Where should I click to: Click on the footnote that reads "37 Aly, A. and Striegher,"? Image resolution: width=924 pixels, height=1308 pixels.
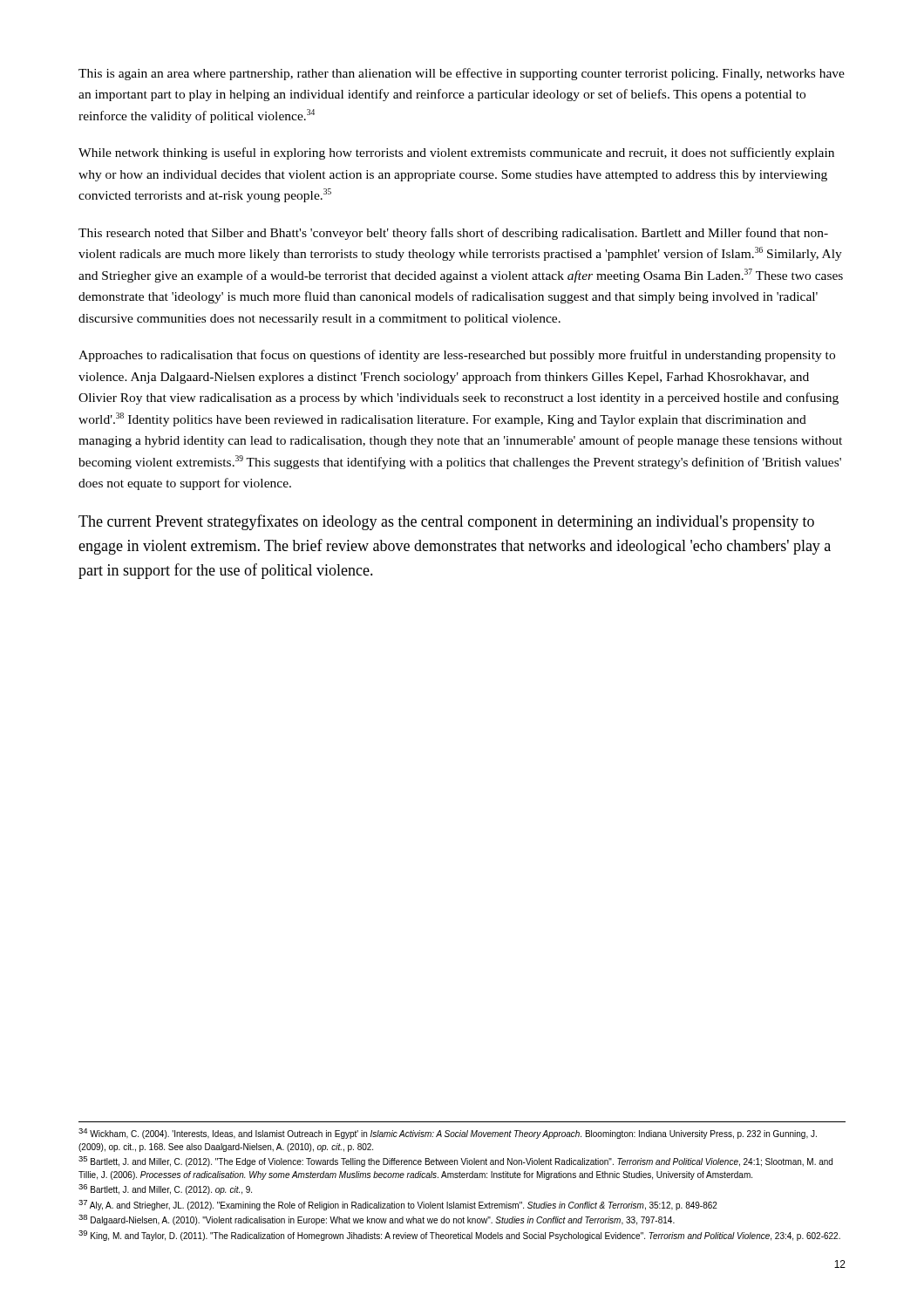click(x=398, y=1205)
